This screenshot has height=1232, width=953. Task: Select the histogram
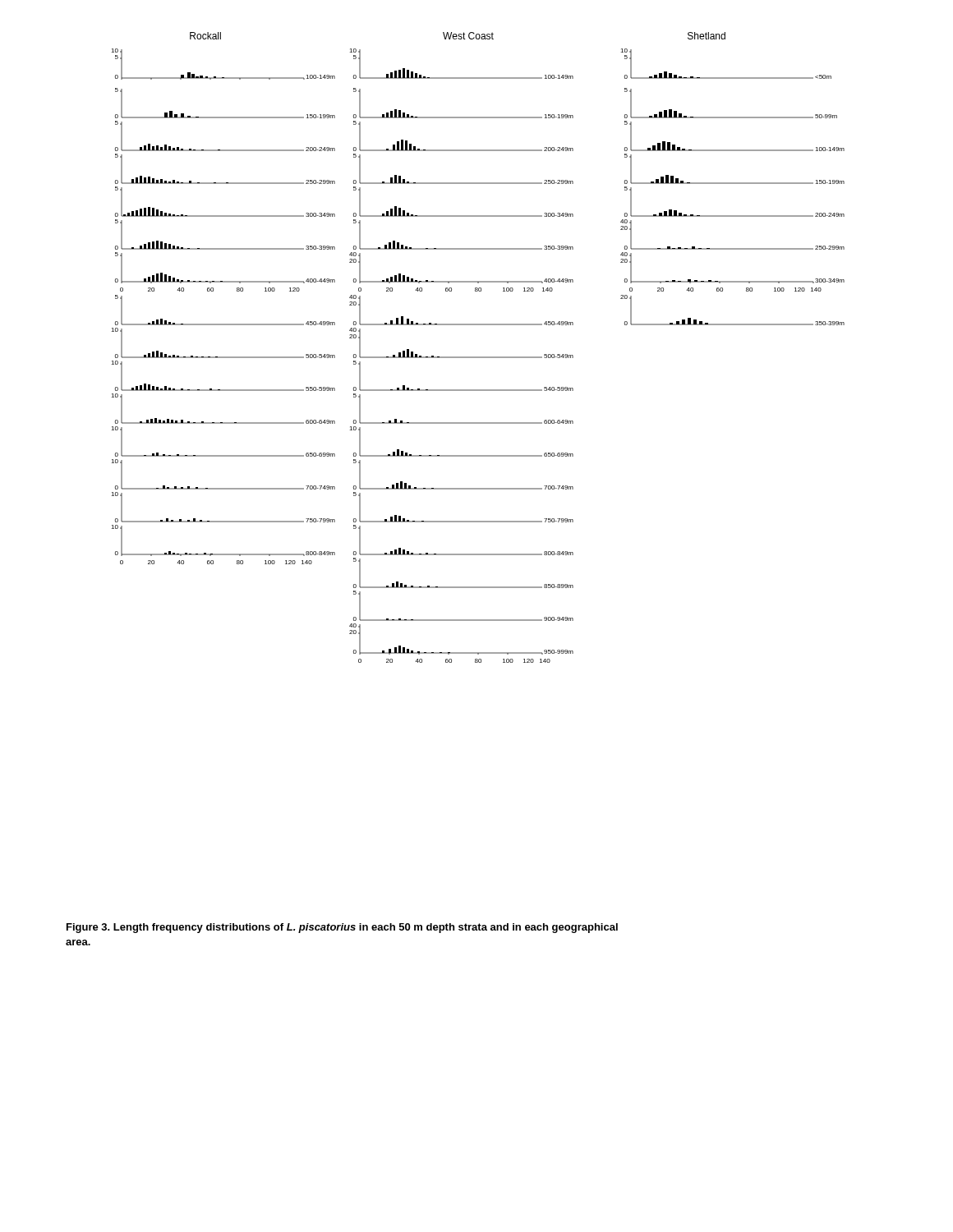468,468
